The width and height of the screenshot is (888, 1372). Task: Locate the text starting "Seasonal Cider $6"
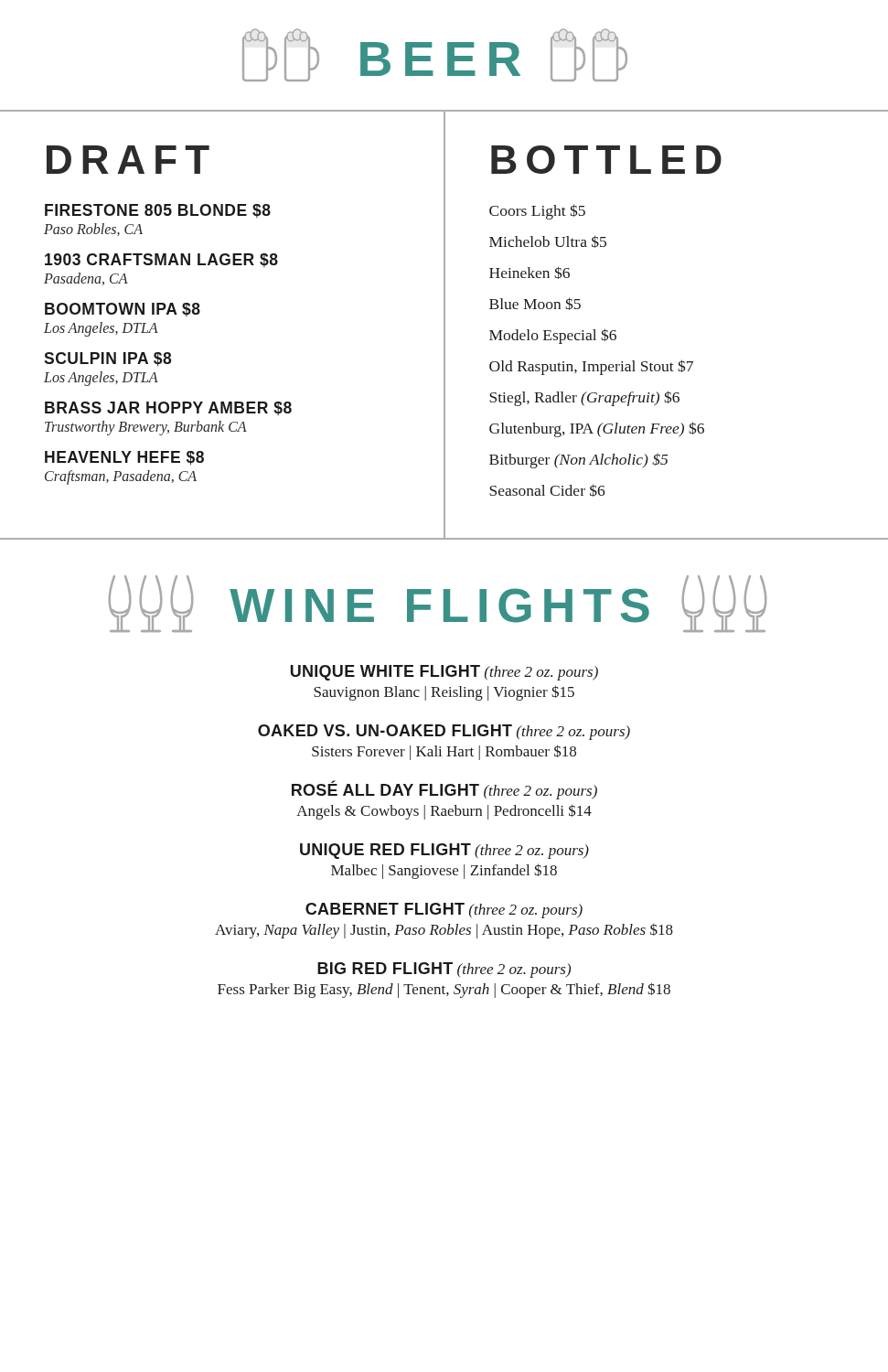coord(547,490)
